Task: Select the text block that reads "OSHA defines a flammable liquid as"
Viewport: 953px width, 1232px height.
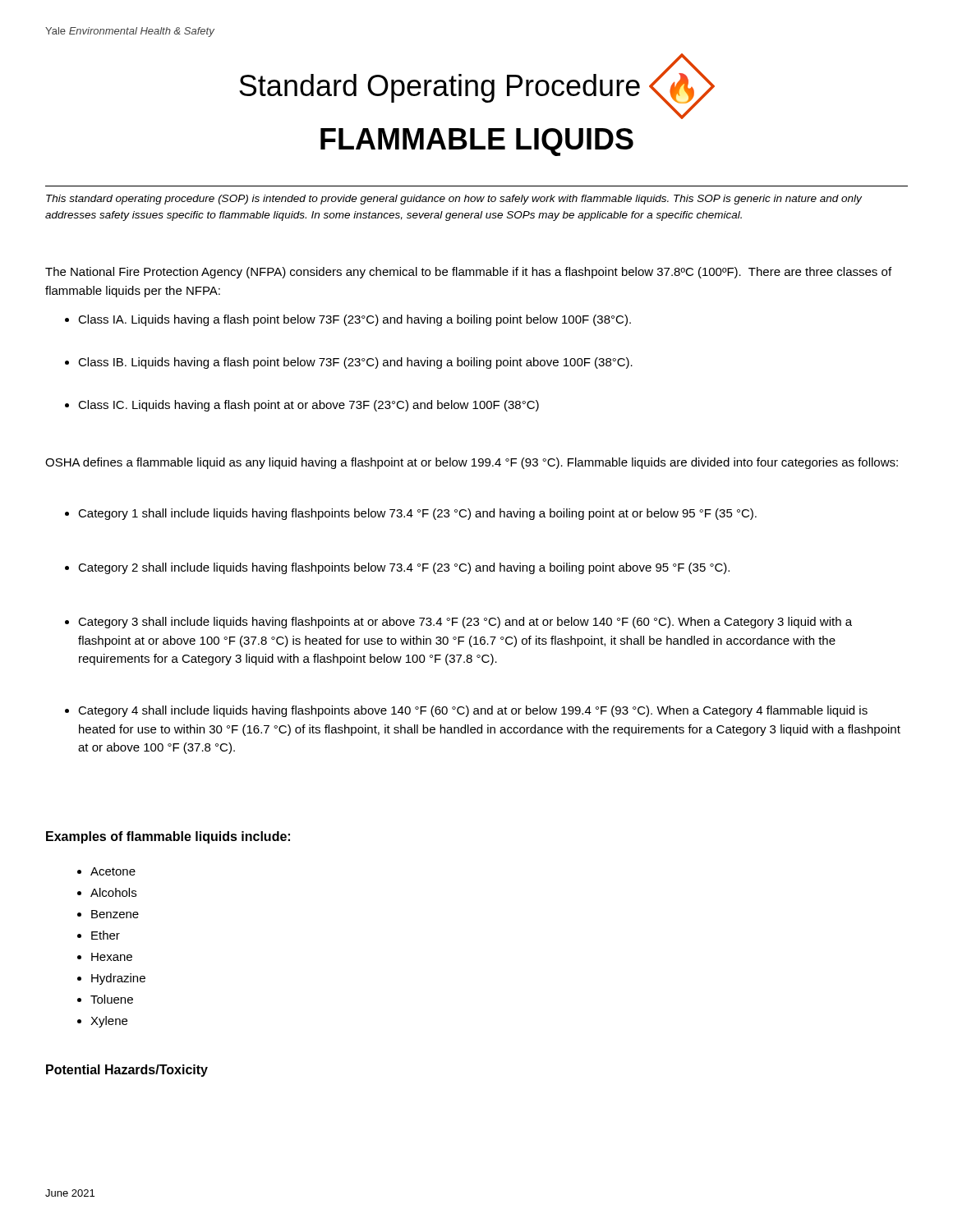Action: 472,462
